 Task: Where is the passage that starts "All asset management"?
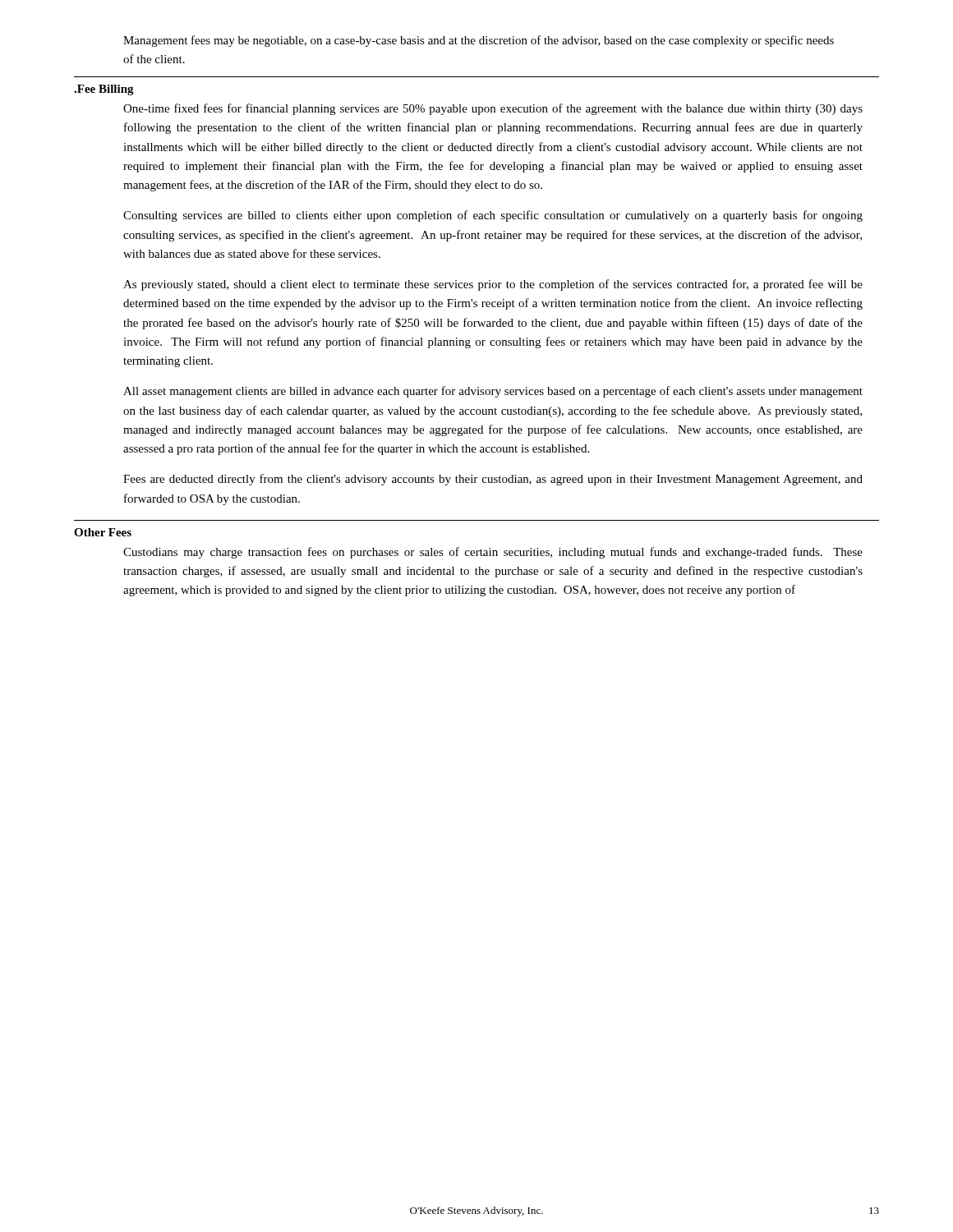point(493,420)
